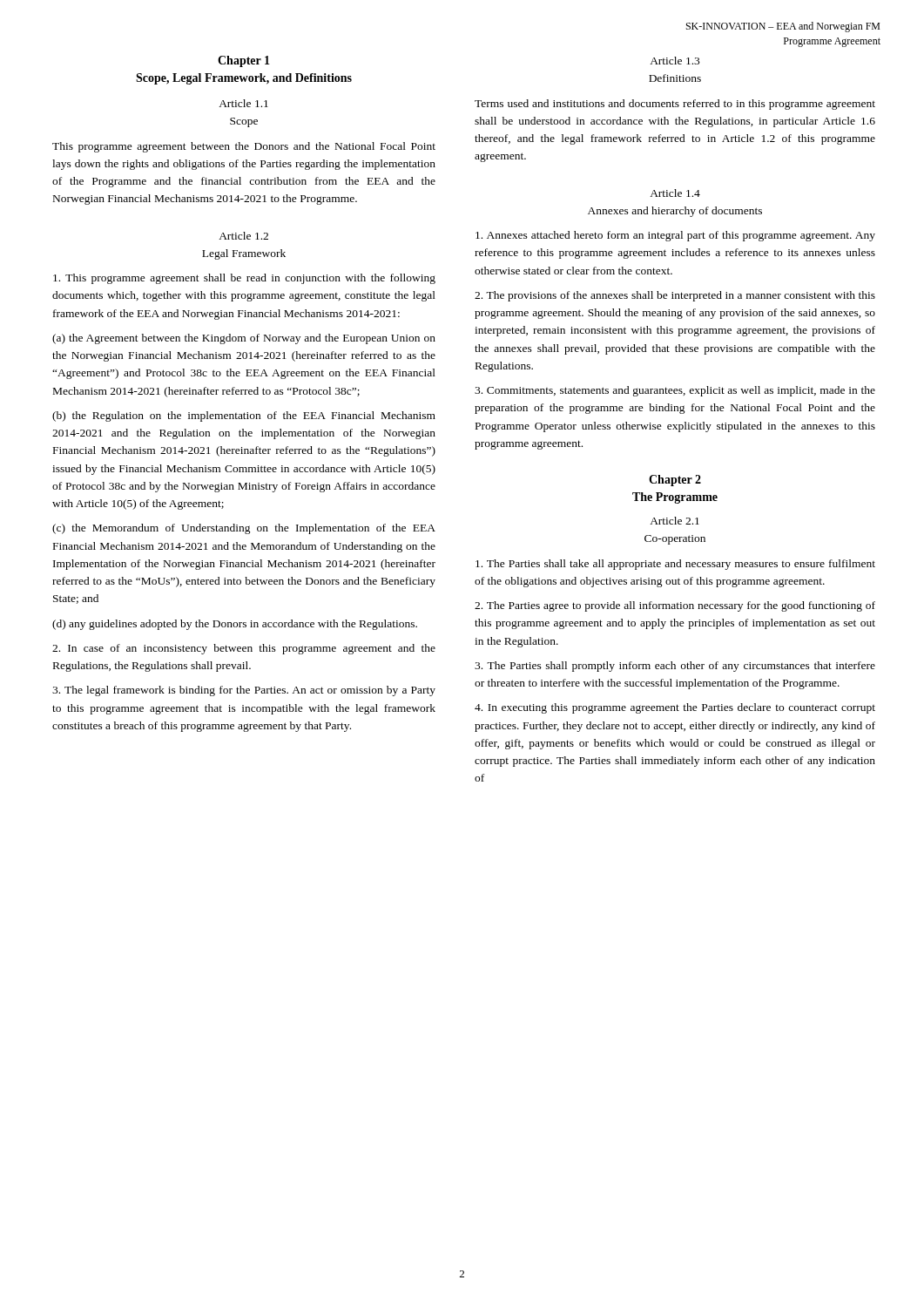Locate the text block containing "(d) any guidelines adopted by the Donors in"

(235, 623)
